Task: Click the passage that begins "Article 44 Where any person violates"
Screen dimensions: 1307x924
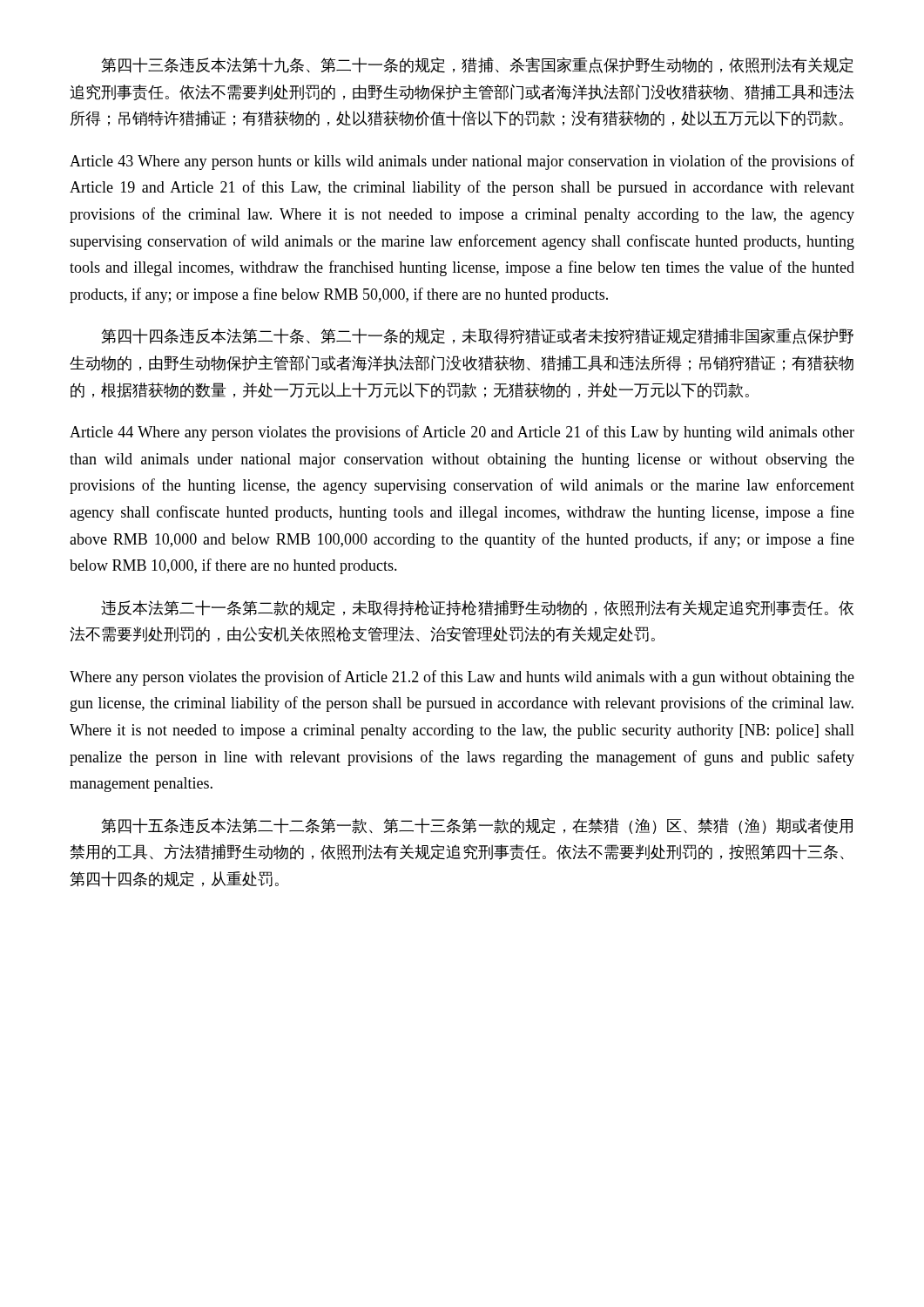Action: point(462,499)
